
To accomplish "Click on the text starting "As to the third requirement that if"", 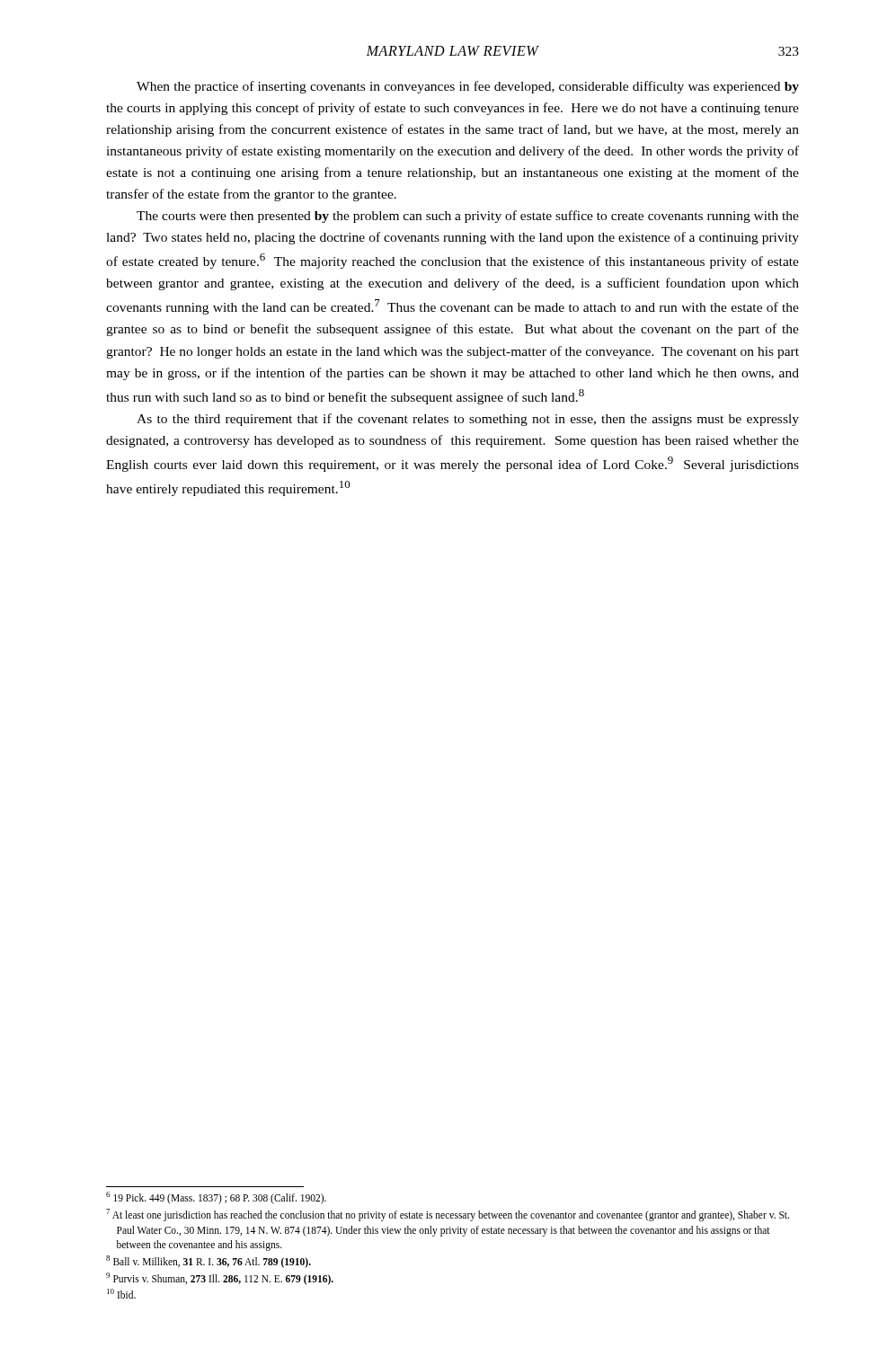I will pyautogui.click(x=453, y=454).
